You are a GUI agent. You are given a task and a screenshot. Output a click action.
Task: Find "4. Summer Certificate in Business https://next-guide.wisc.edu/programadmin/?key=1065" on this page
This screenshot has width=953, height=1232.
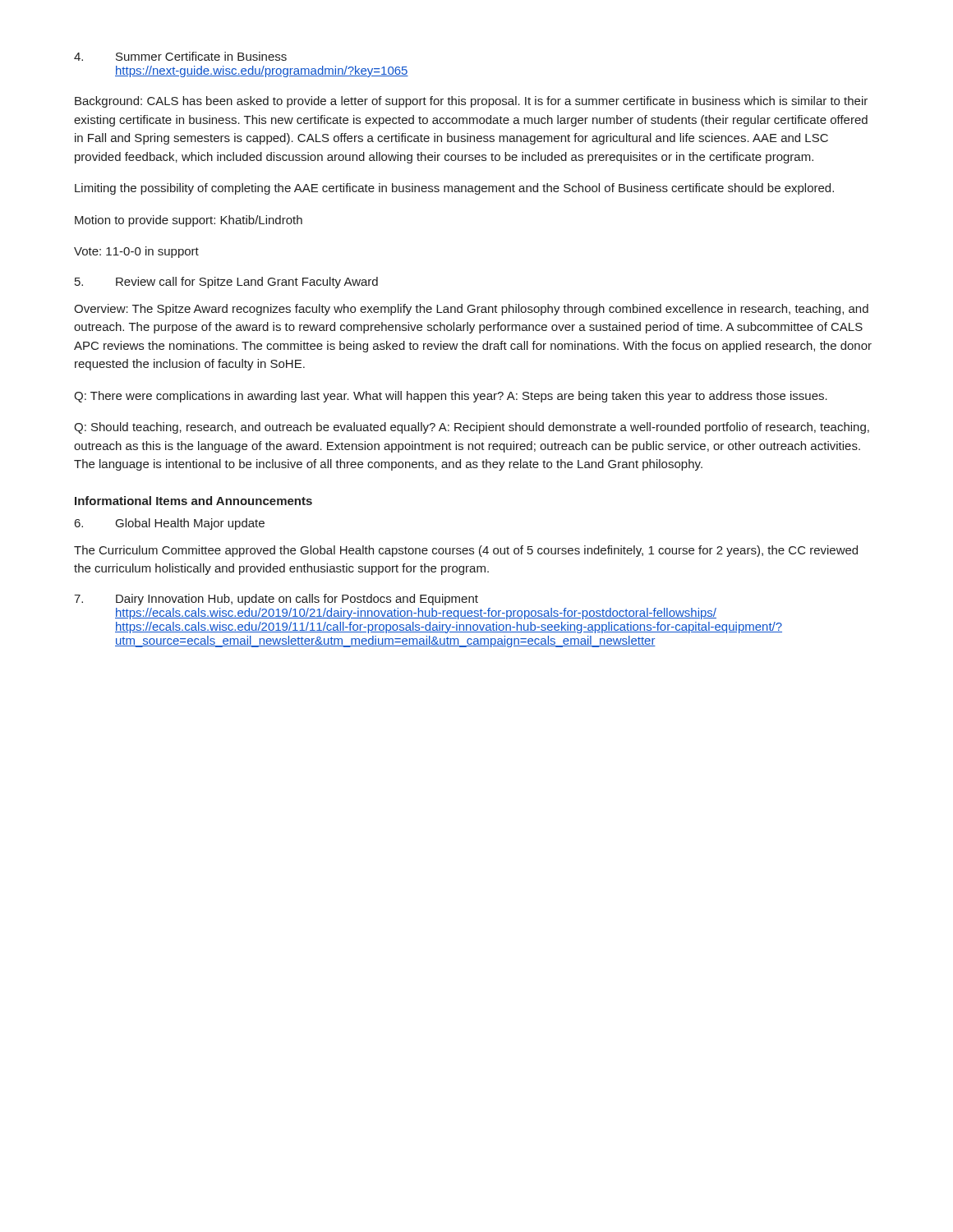[x=180, y=56]
